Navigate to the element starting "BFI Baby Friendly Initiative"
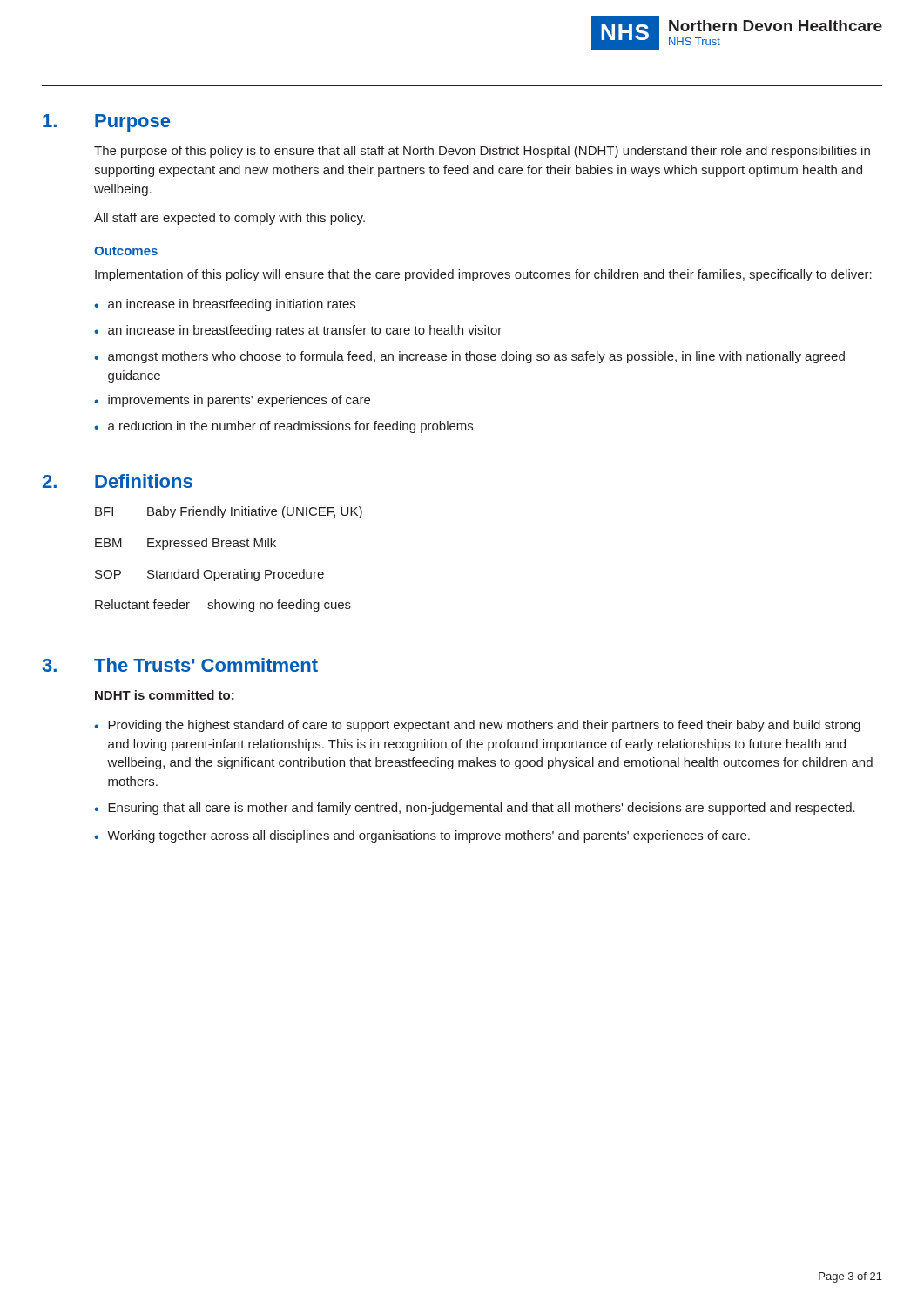The width and height of the screenshot is (924, 1307). 229,512
